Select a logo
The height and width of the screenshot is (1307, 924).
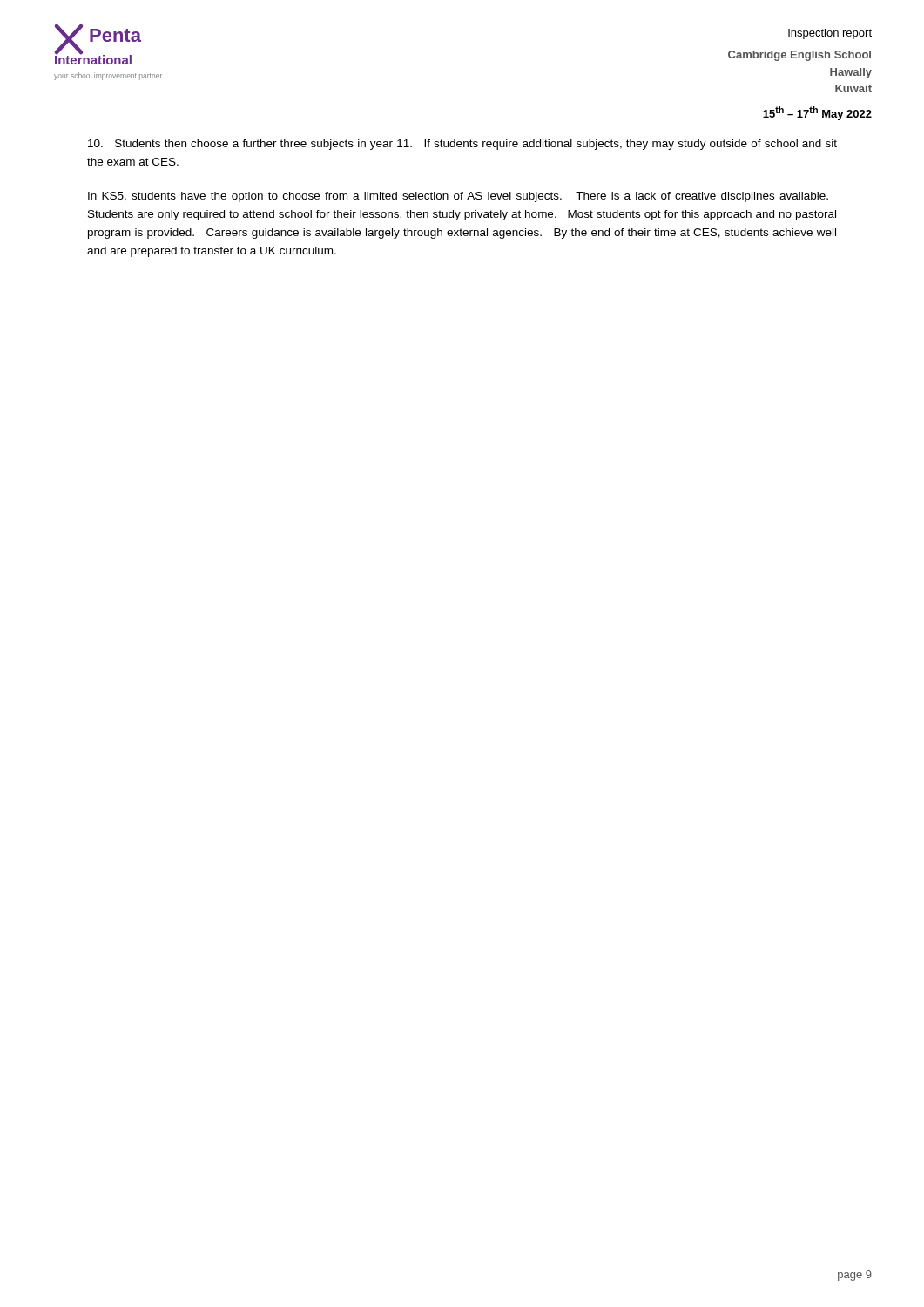[113, 62]
